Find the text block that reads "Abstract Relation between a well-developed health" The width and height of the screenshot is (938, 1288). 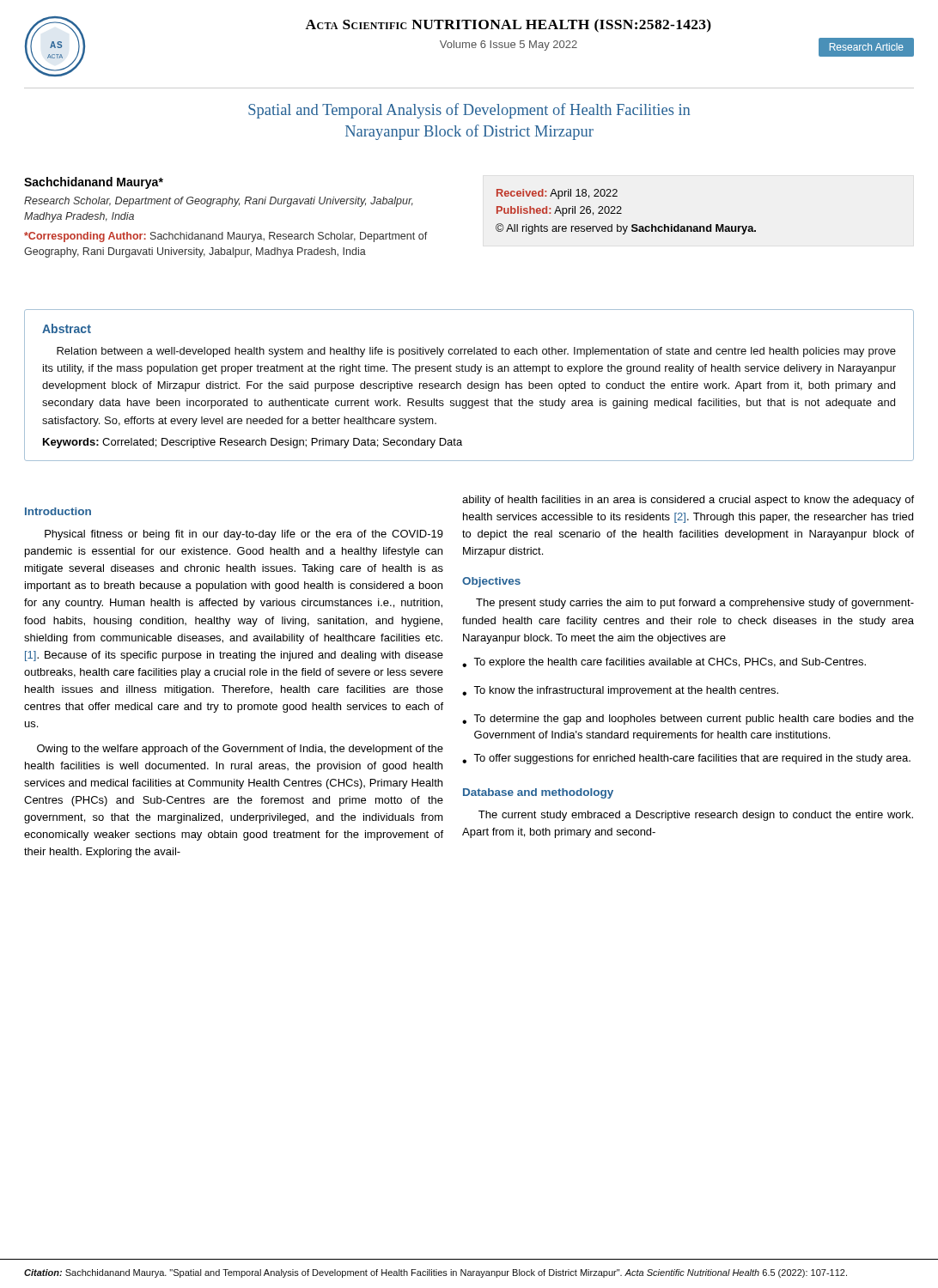pos(469,385)
